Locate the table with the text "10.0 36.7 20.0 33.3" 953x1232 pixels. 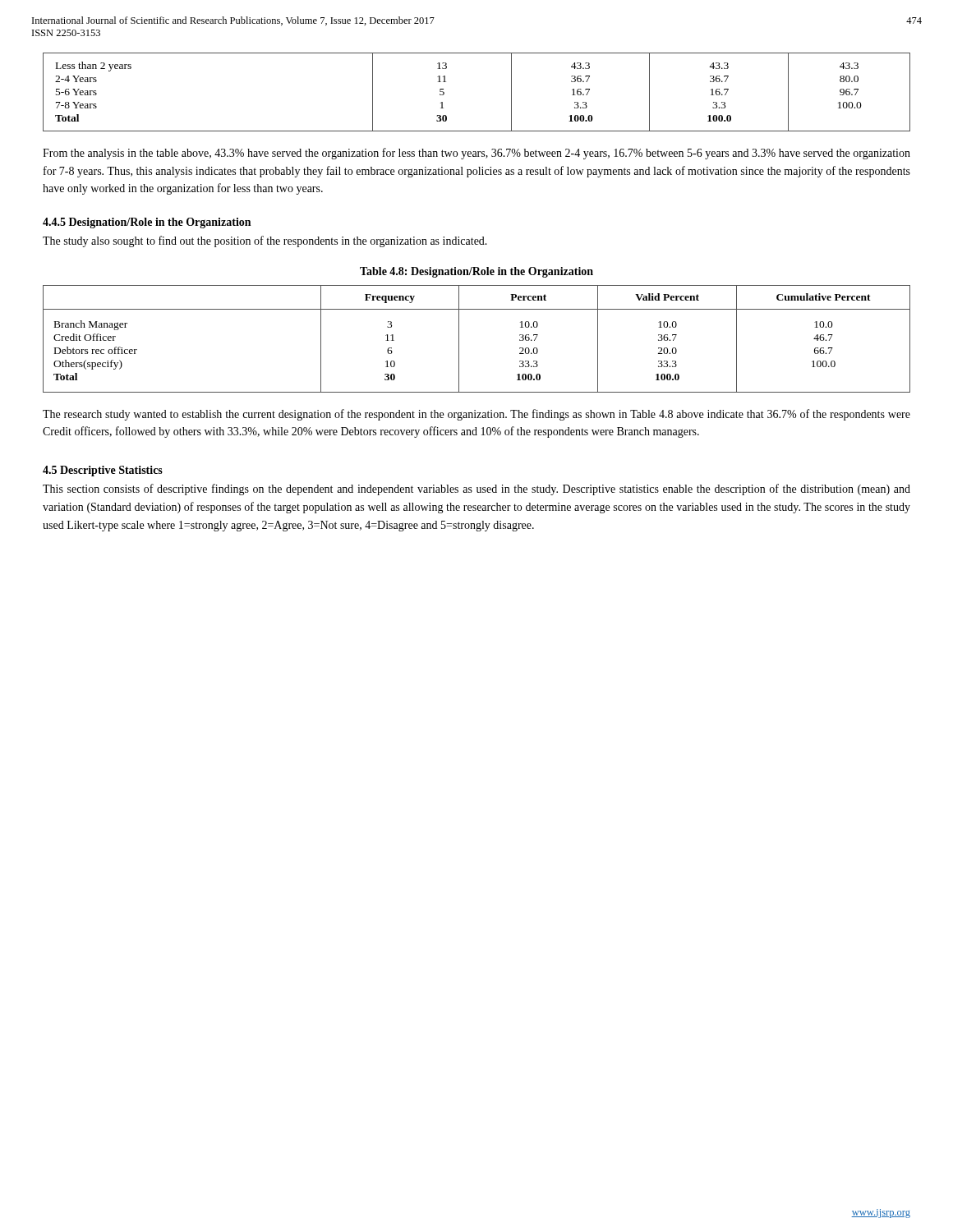coord(476,339)
